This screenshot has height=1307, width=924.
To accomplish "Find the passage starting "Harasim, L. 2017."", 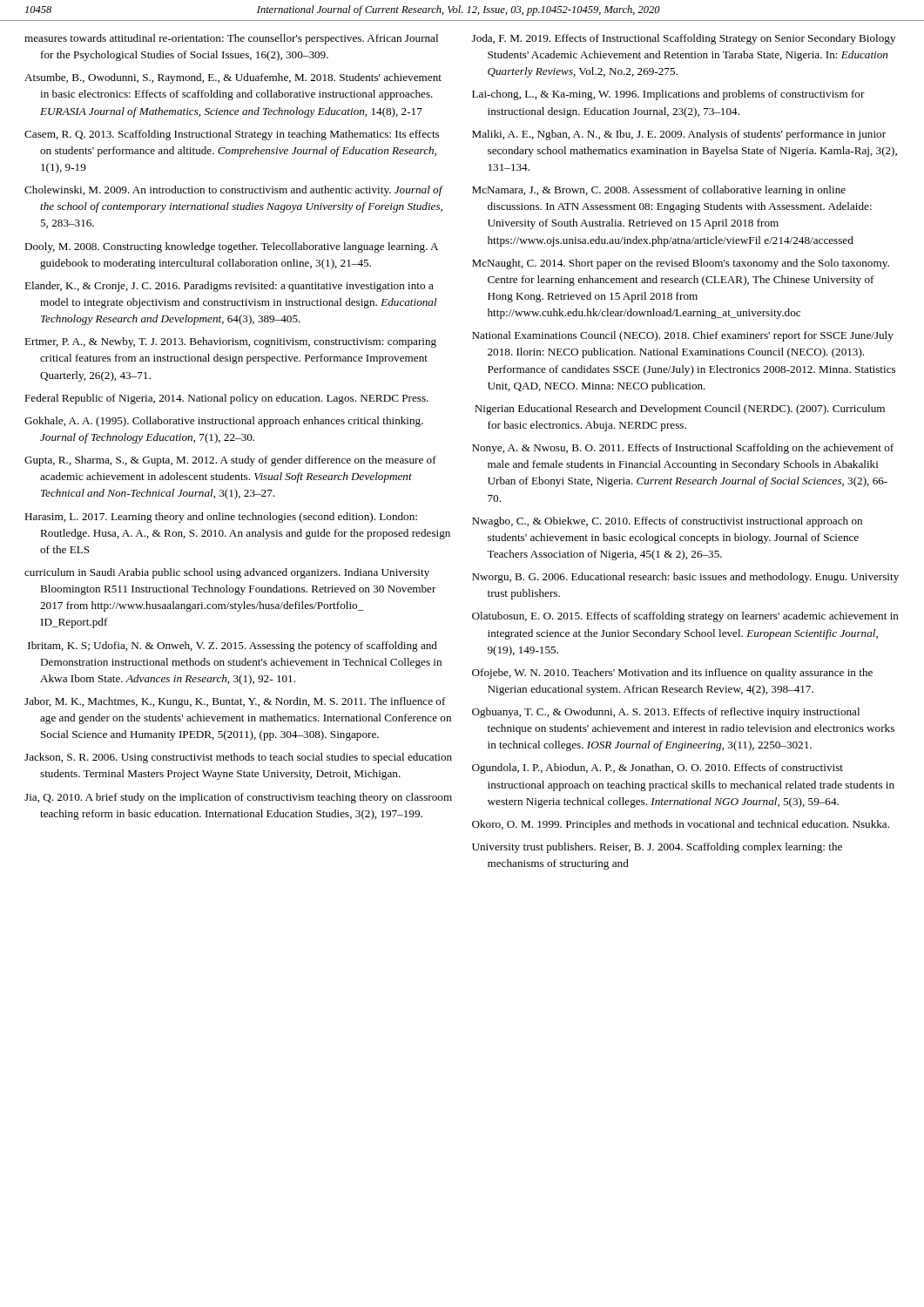I will pos(238,533).
